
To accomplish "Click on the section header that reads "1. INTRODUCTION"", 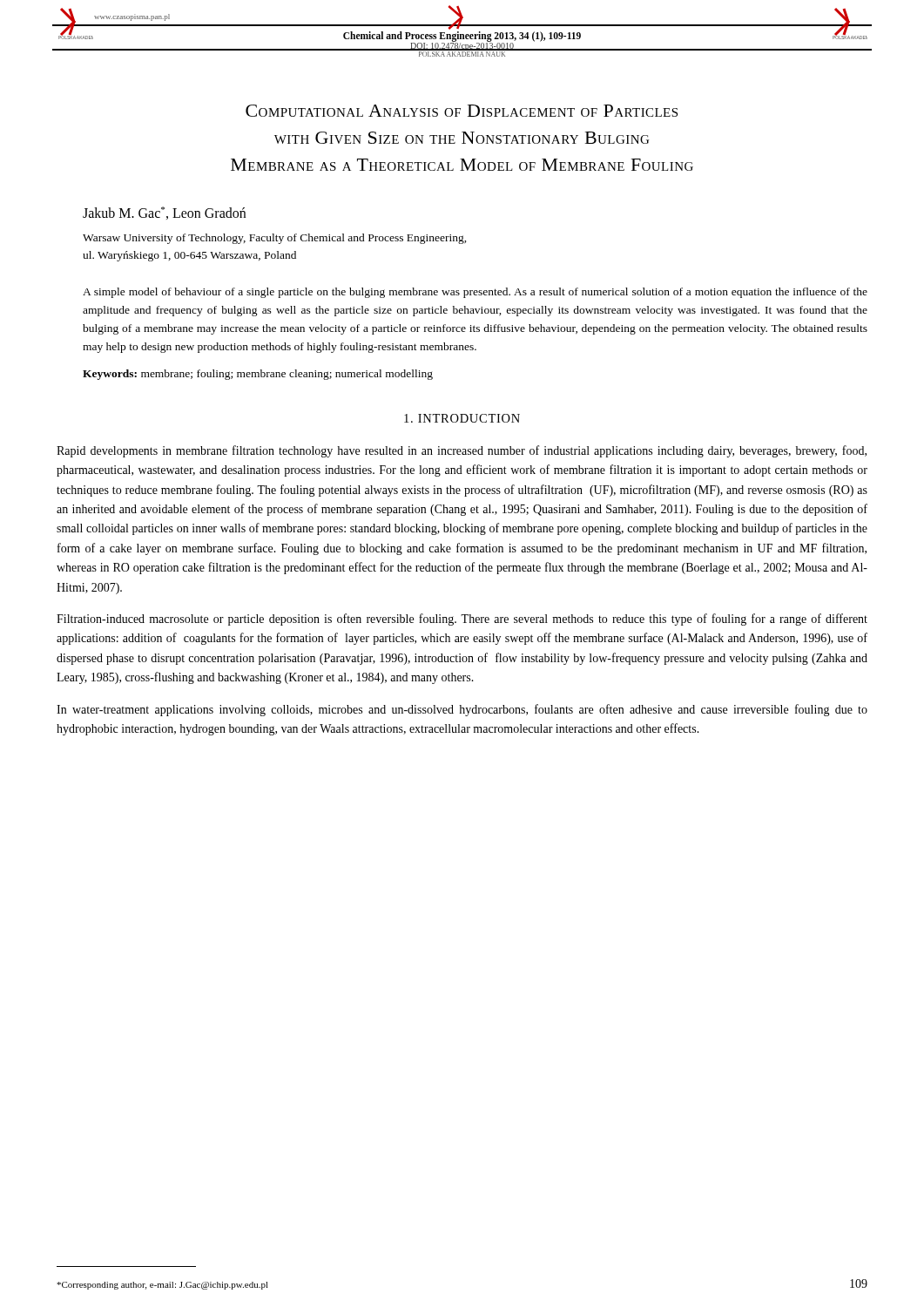I will (462, 418).
